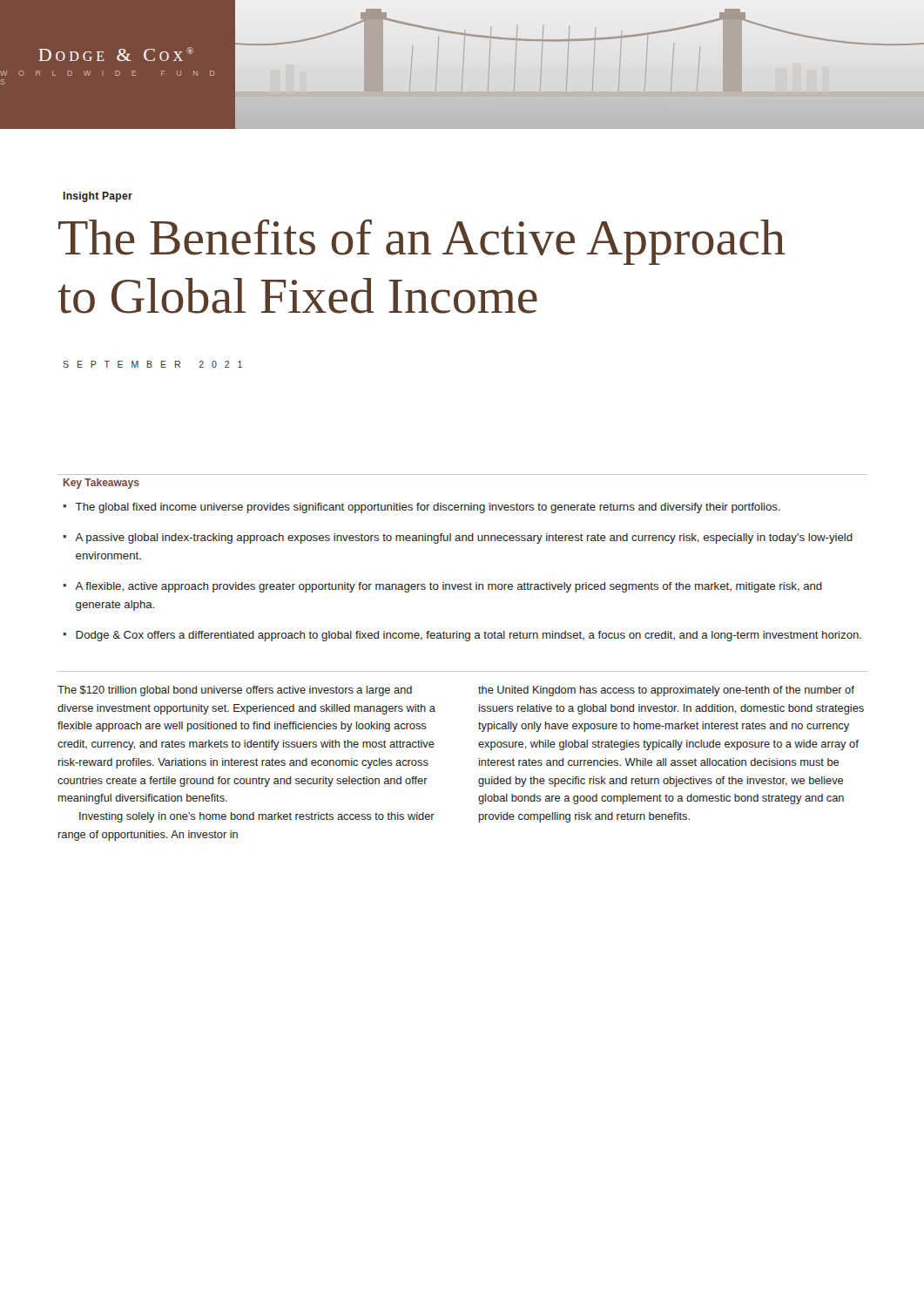Viewport: 924px width, 1307px height.
Task: Point to the block beginning "▪ A flexible, active approach provides"
Action: [x=462, y=596]
